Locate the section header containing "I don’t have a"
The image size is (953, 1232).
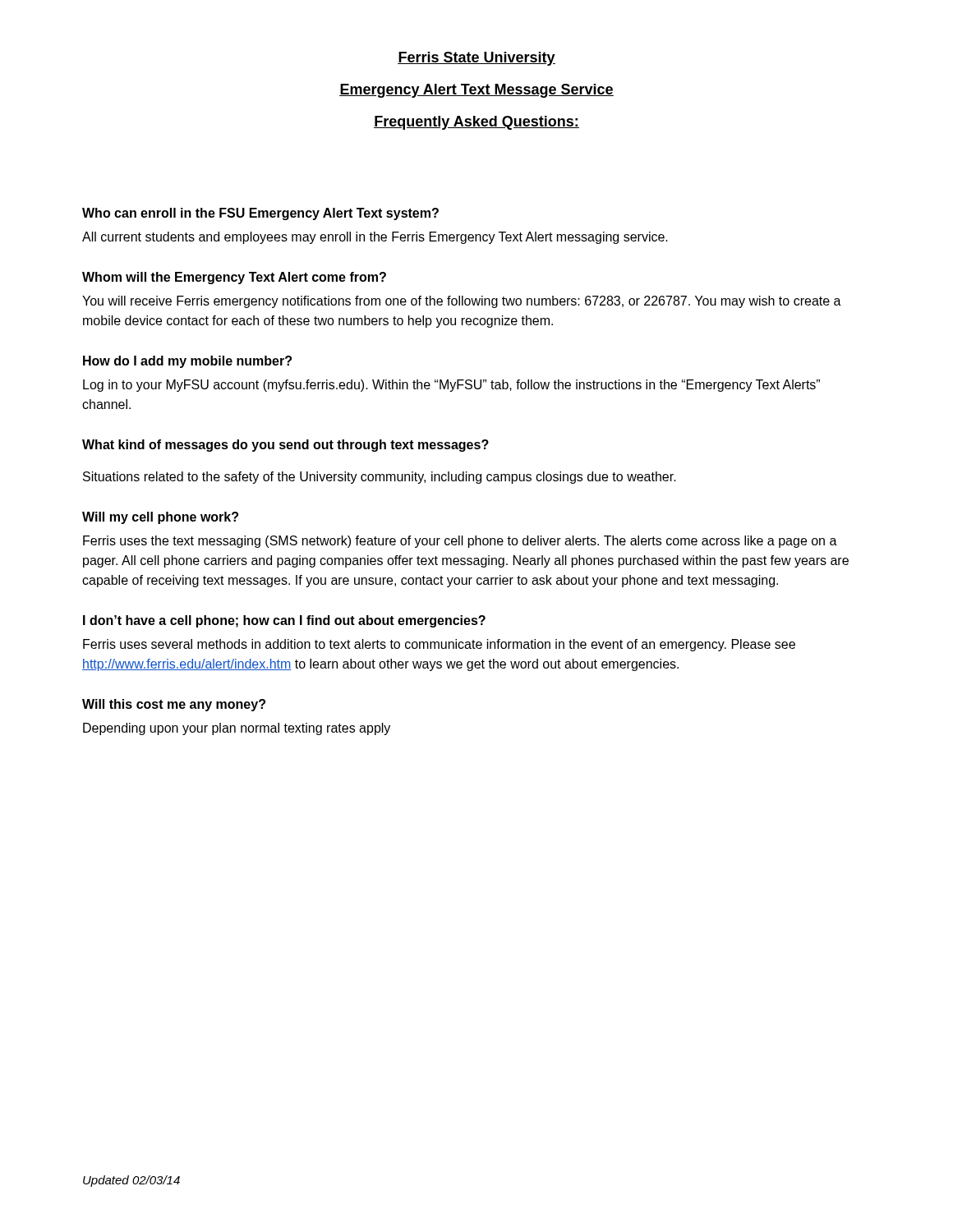(x=476, y=621)
